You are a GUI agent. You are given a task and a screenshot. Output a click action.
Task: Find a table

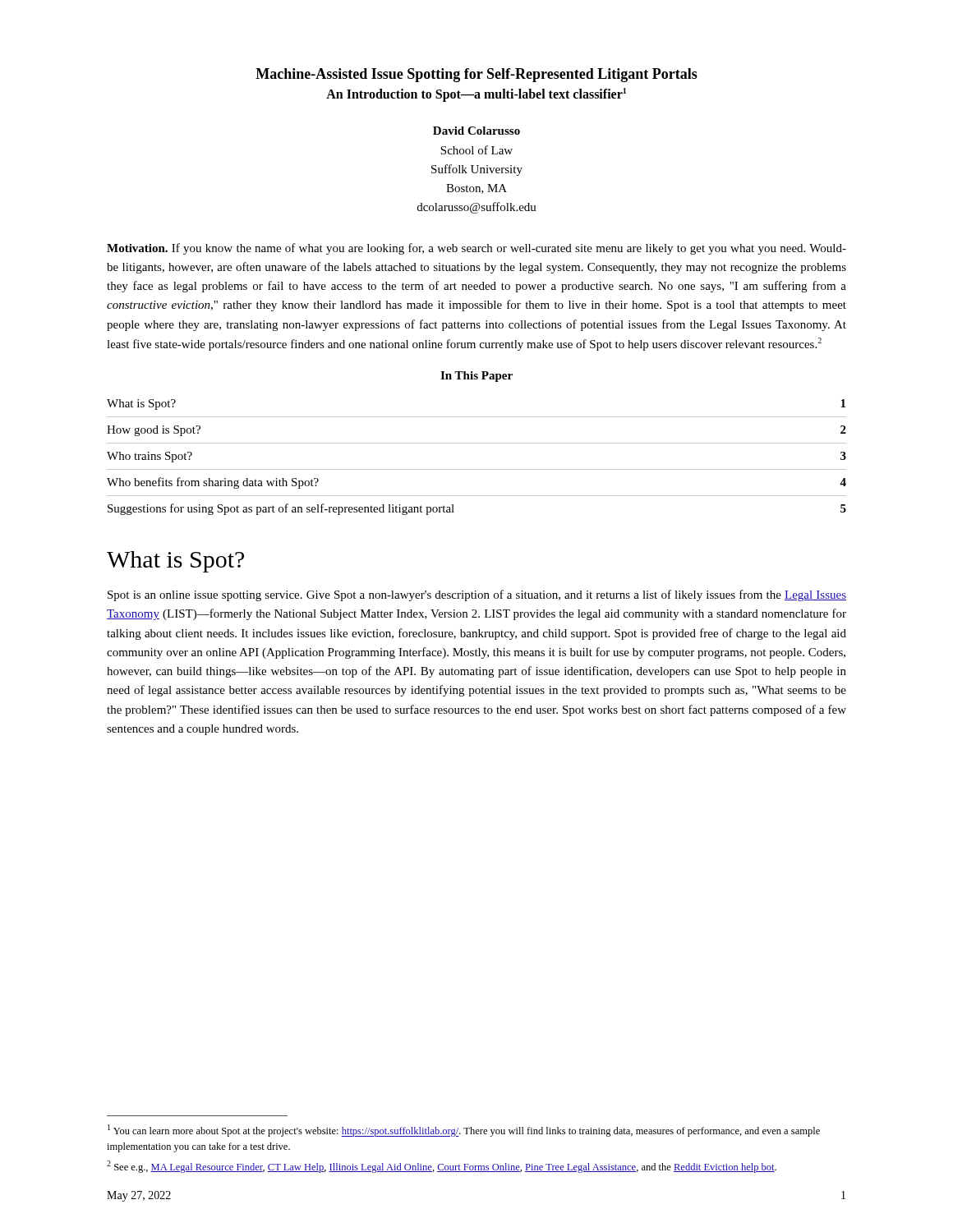coord(476,456)
